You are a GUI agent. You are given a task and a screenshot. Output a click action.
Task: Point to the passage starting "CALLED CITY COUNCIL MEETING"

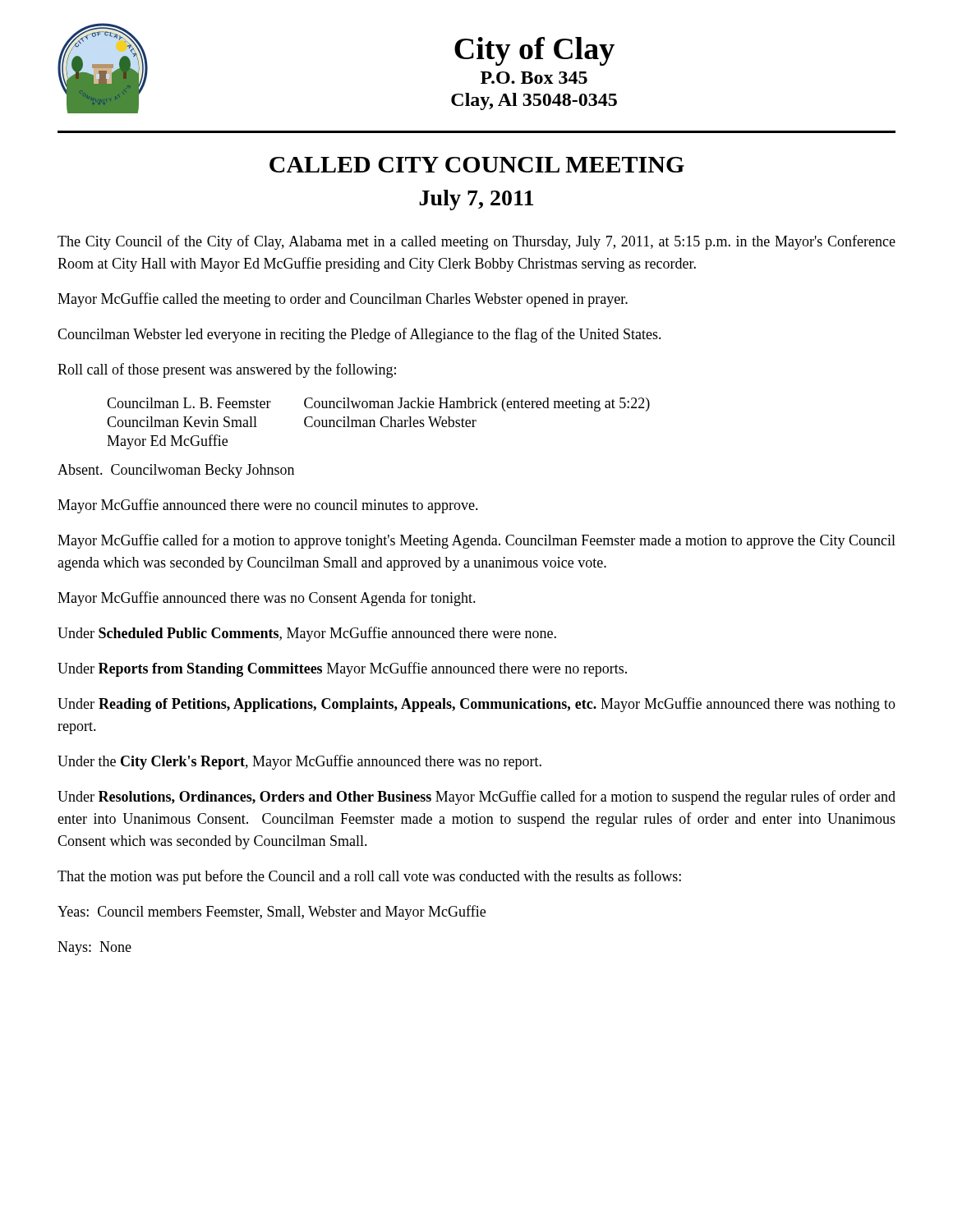pos(476,164)
